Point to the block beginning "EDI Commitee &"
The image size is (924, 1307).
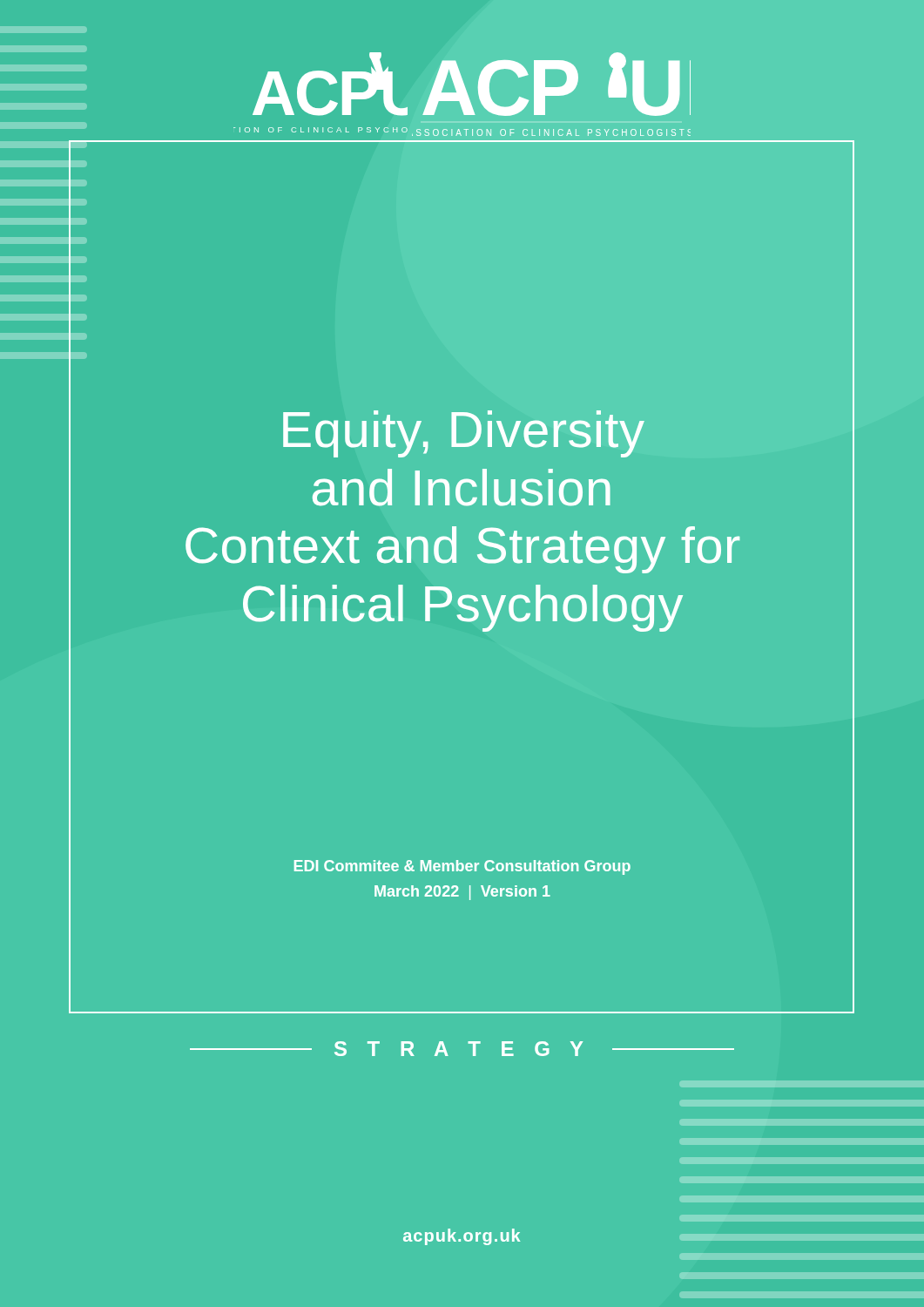click(x=462, y=879)
